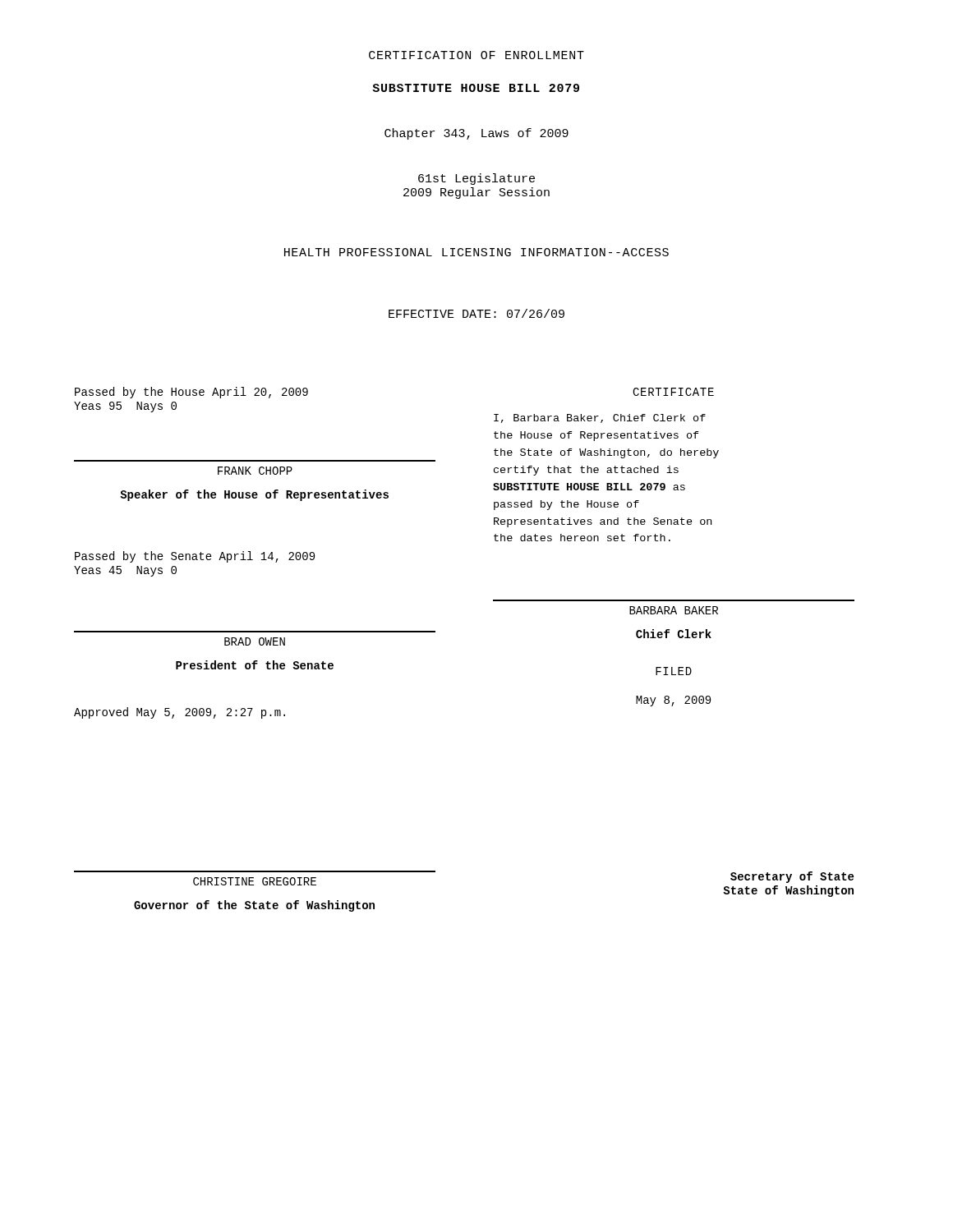
Task: Locate the text "Secretary of StateState of Washington"
Action: (x=789, y=884)
